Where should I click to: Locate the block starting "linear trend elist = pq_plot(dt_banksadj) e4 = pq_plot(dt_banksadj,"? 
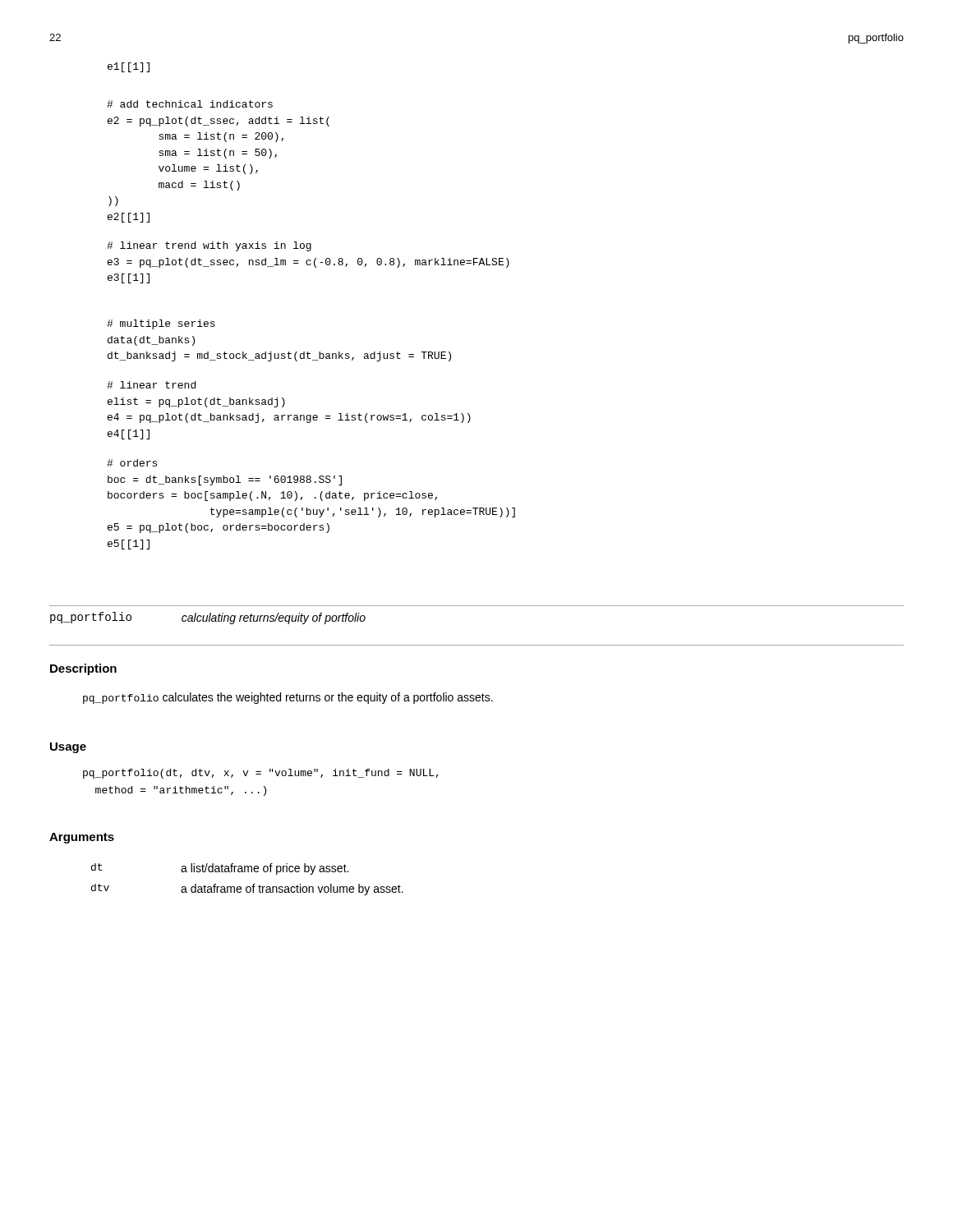pos(289,410)
